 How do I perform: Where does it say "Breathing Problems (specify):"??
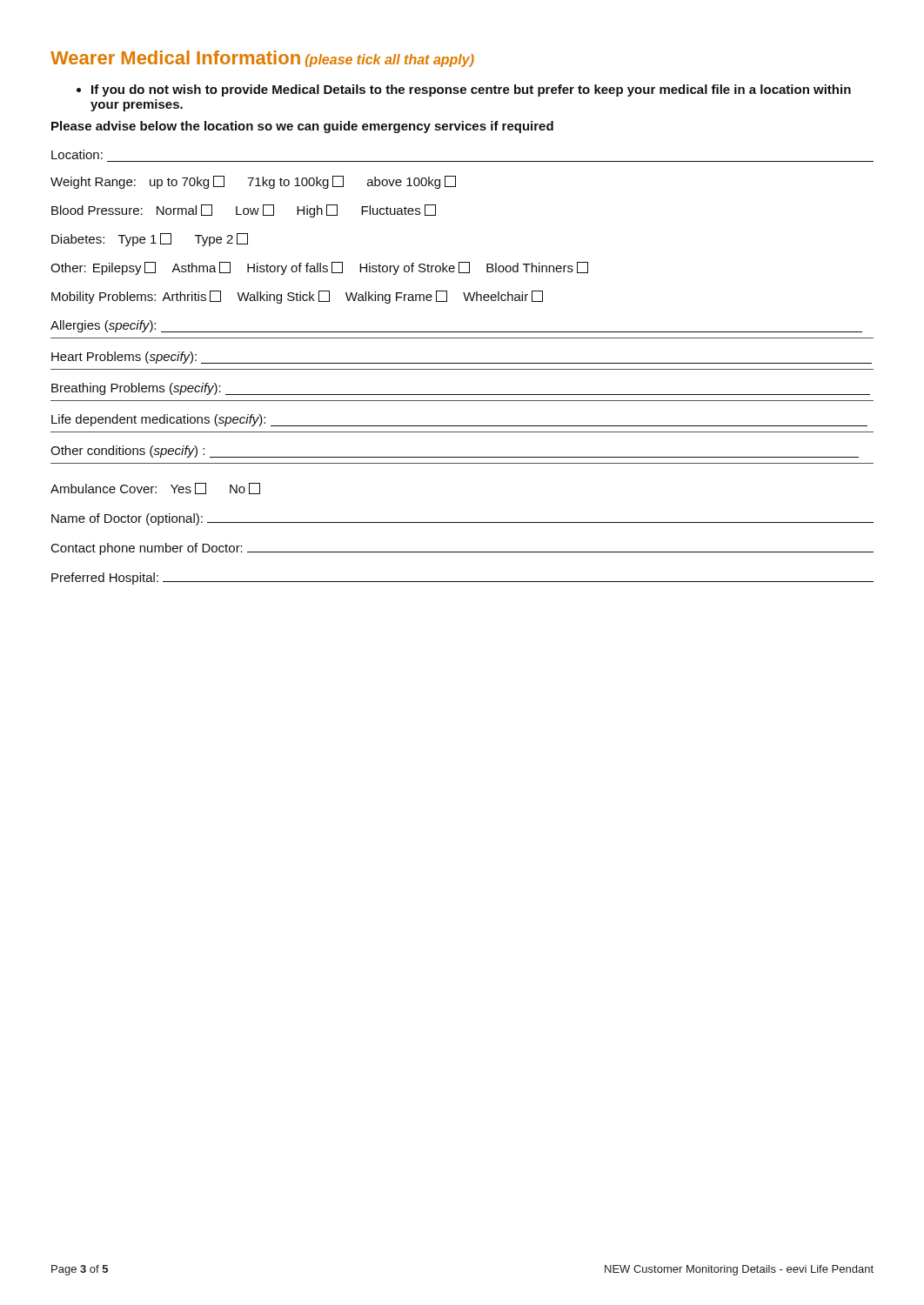point(460,388)
